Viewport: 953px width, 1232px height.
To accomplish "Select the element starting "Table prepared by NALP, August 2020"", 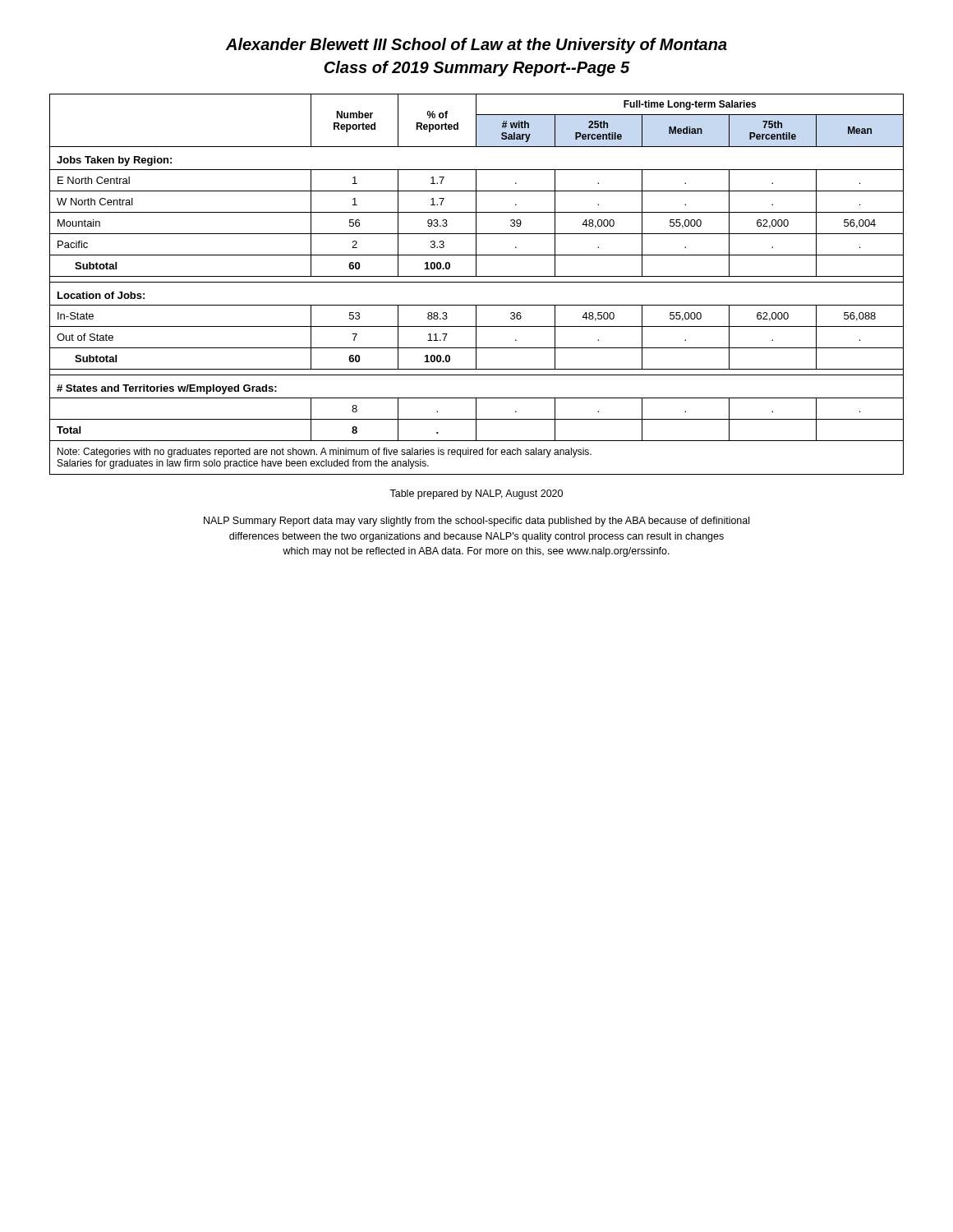I will pos(476,494).
